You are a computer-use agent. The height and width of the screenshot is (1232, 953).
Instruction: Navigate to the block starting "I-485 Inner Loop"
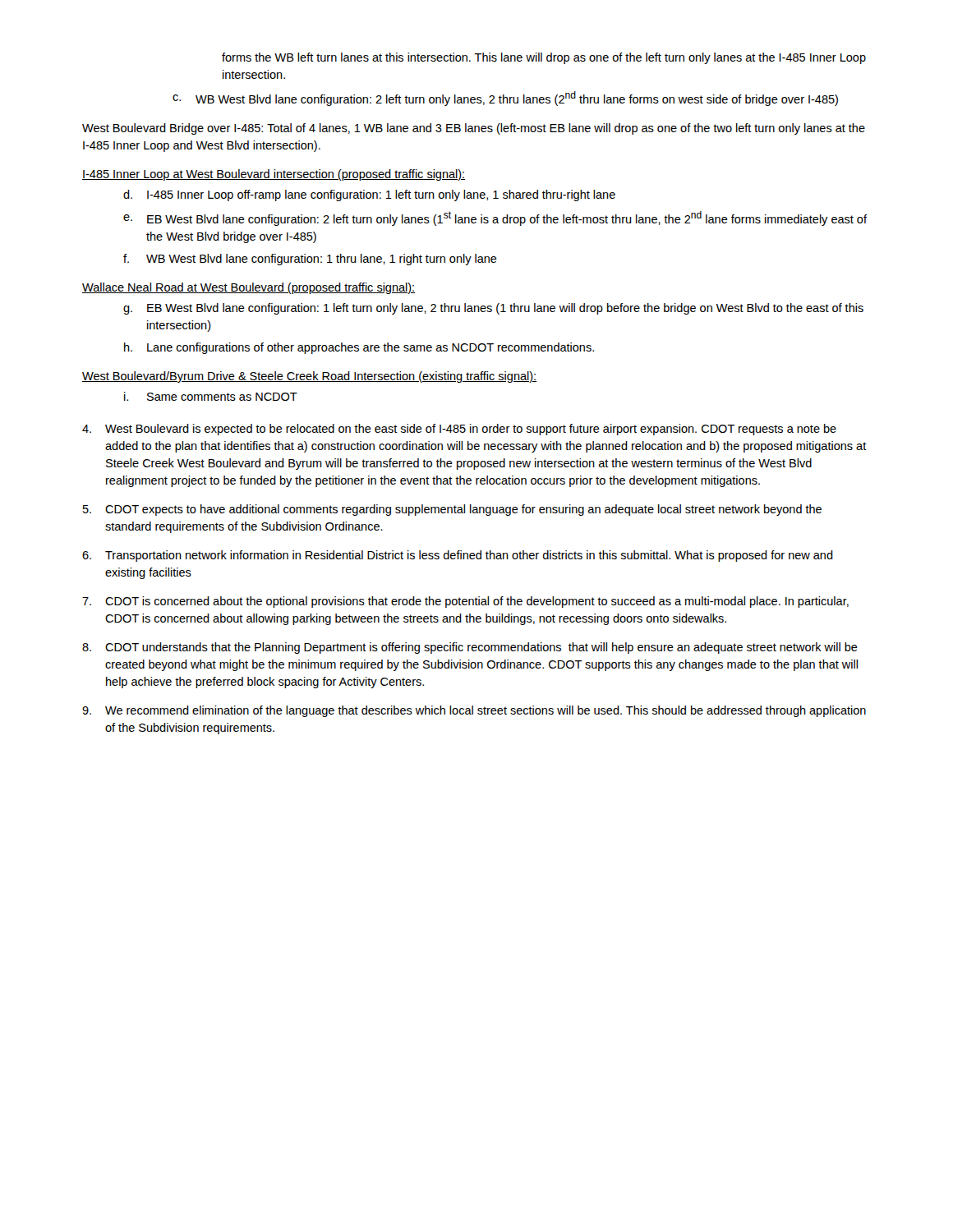[x=274, y=174]
